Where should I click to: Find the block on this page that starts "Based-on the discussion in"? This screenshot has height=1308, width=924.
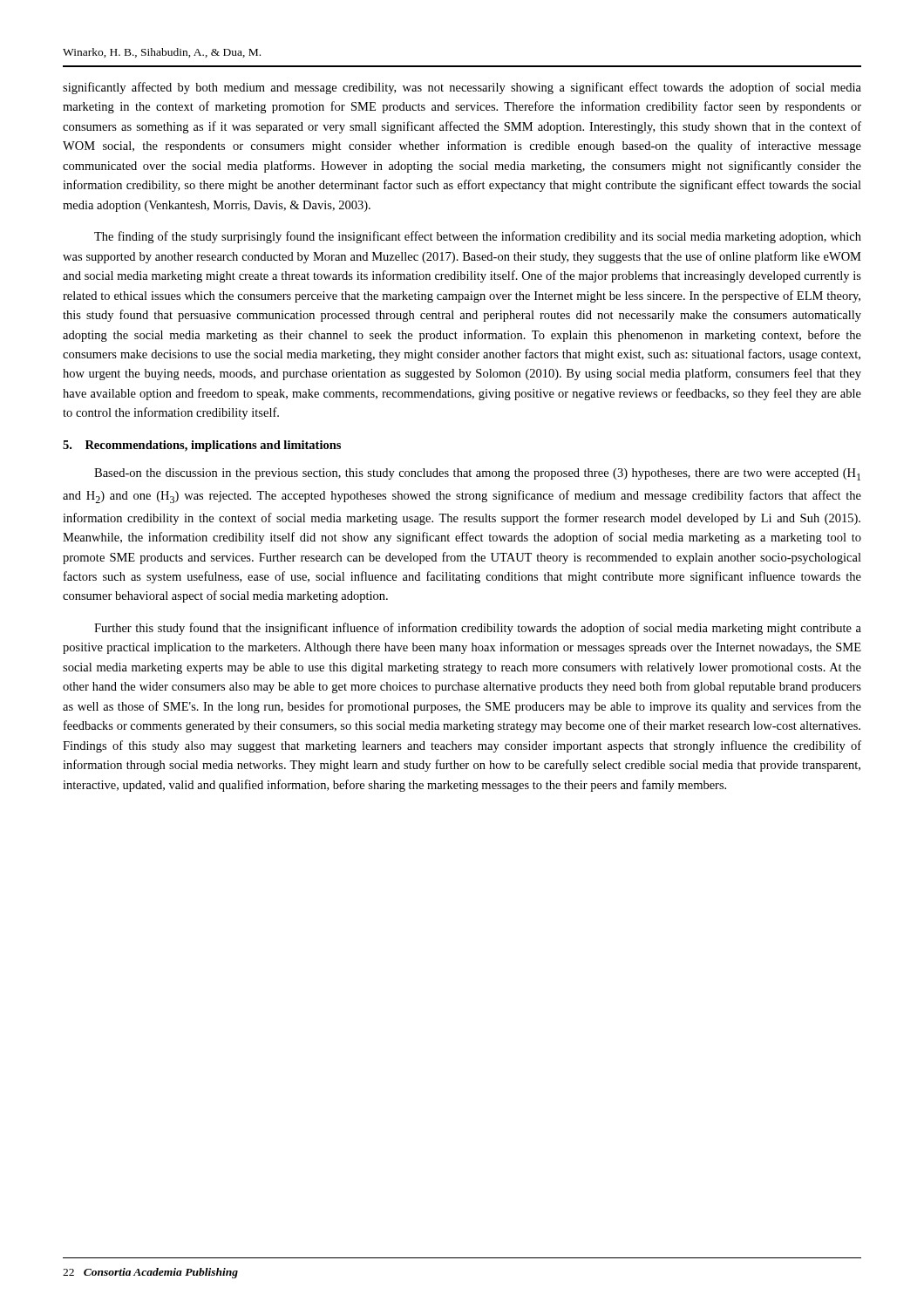(462, 535)
